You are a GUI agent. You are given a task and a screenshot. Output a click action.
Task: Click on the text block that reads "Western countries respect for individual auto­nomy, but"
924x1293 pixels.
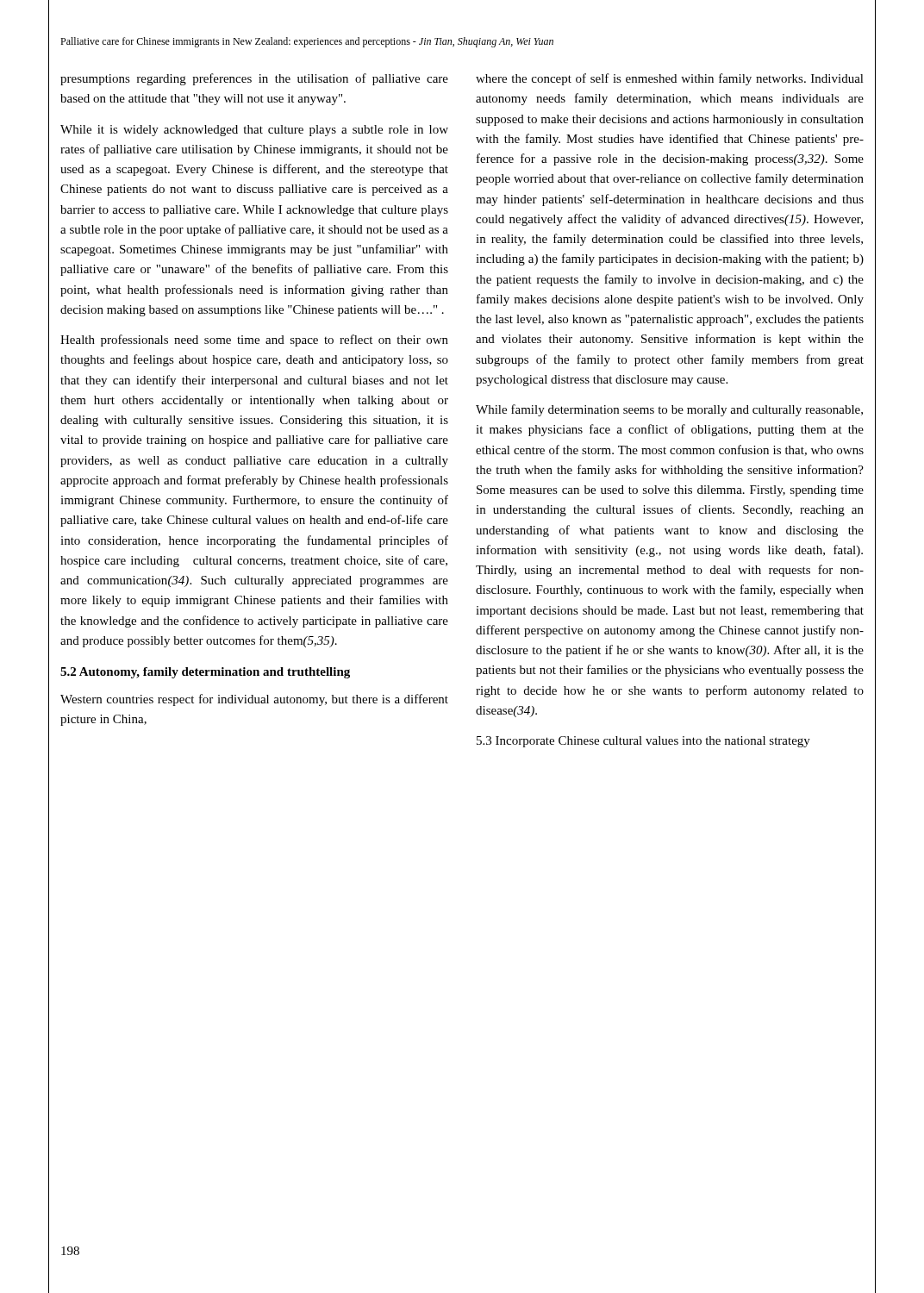click(254, 710)
